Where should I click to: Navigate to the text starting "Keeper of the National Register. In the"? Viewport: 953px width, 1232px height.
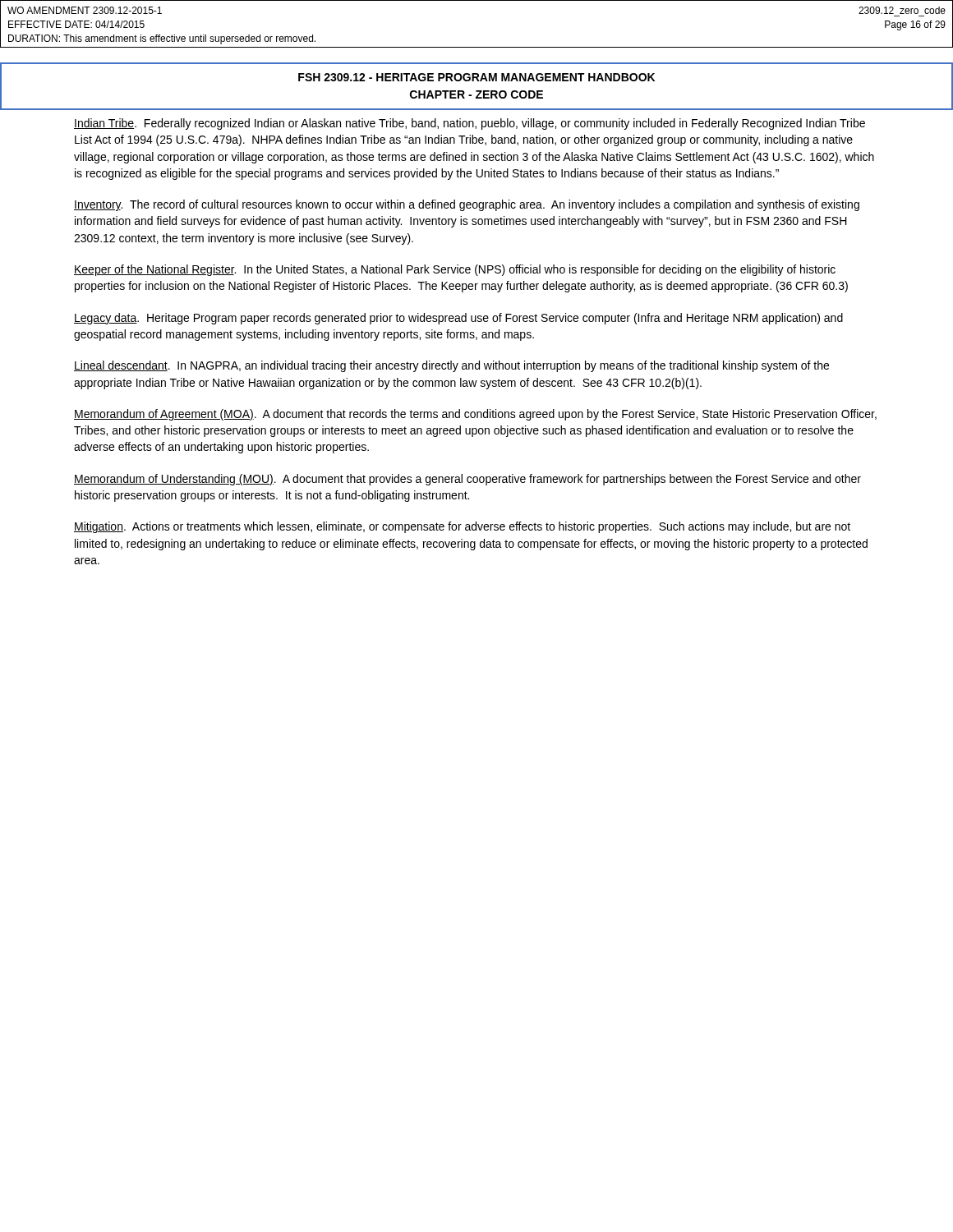476,278
